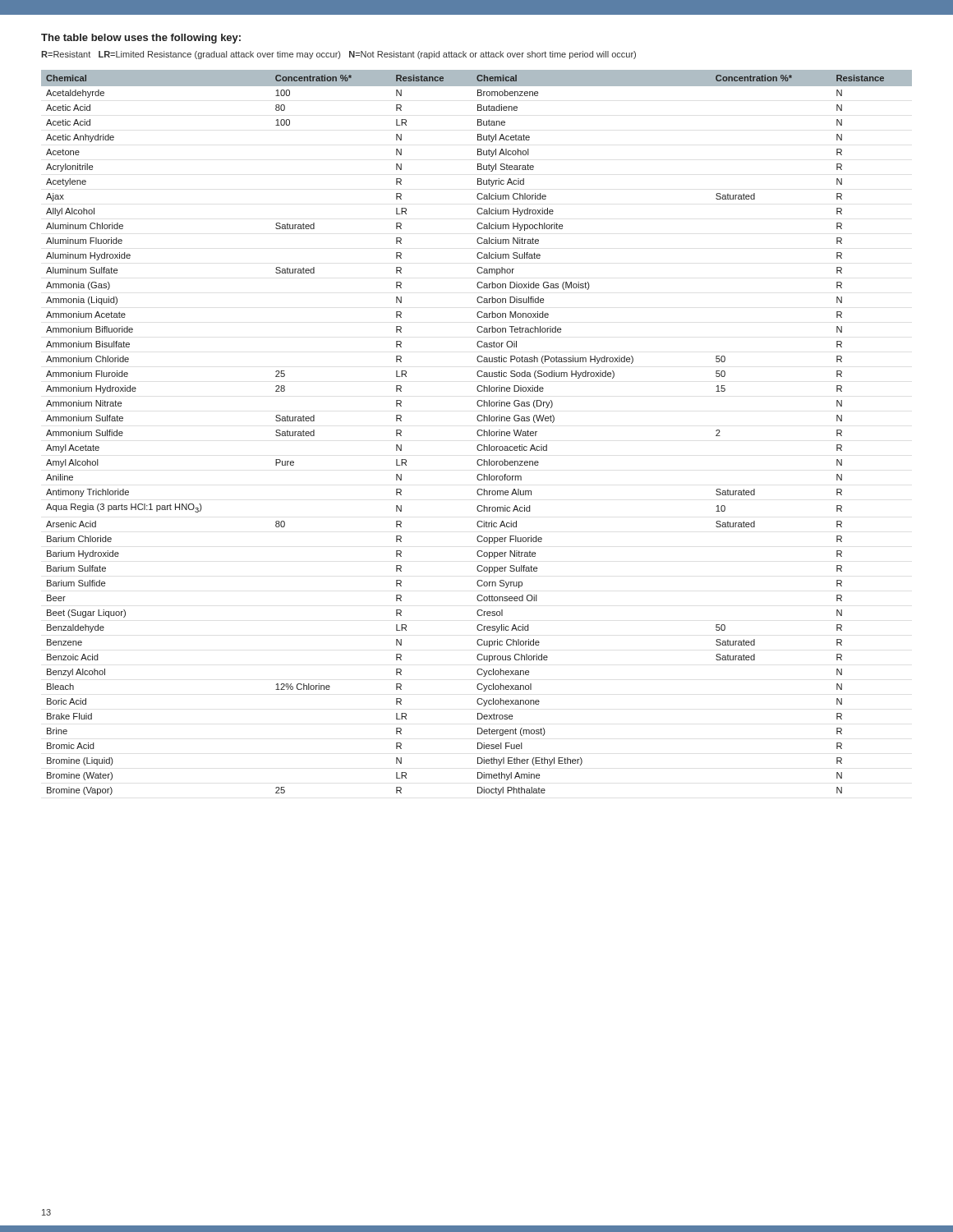This screenshot has height=1232, width=953.
Task: Find the section header on this page that starts "The table below uses the following"
Action: (x=141, y=37)
